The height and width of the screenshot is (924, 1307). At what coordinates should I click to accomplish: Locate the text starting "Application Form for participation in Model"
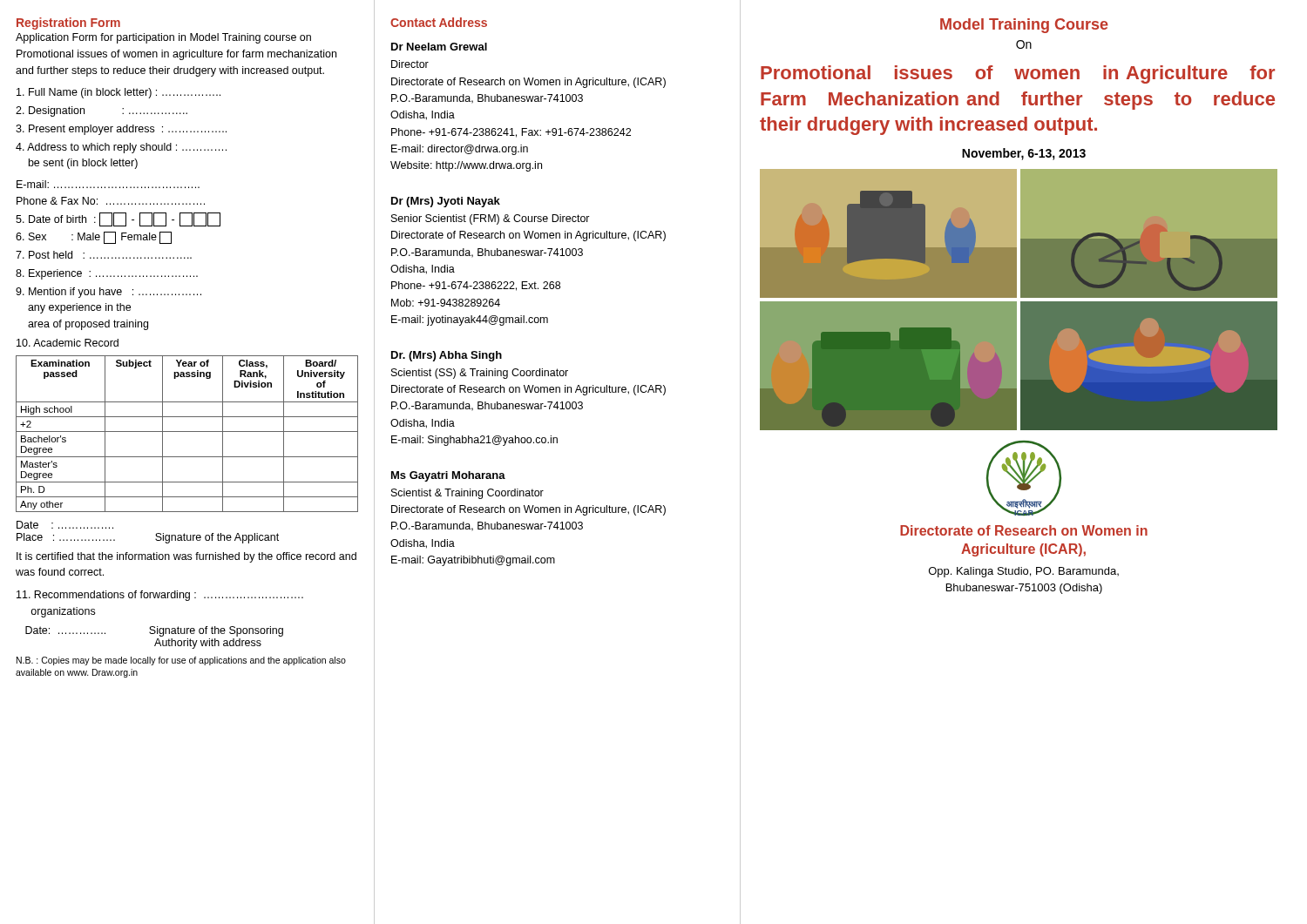pyautogui.click(x=176, y=54)
